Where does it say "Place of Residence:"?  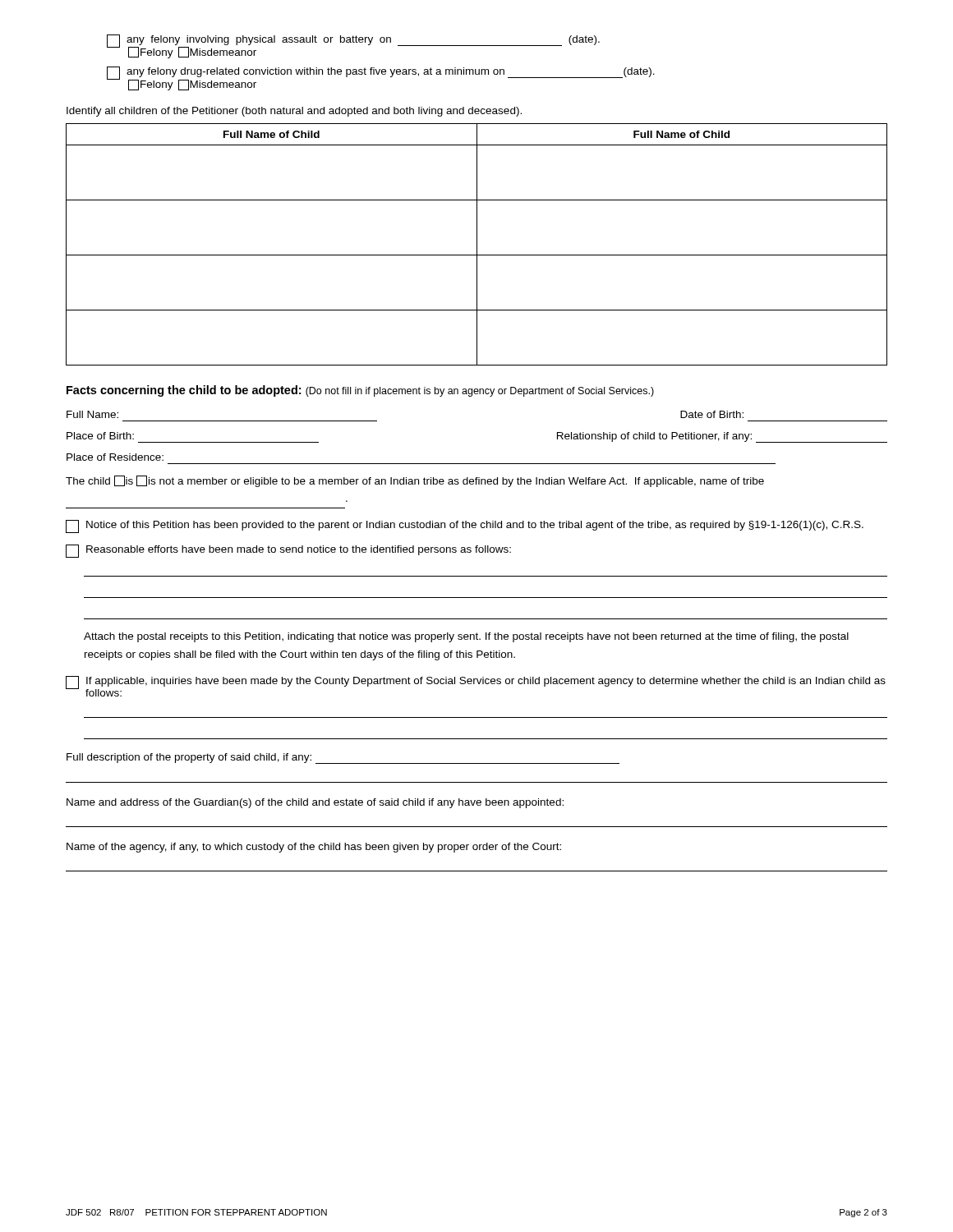click(x=421, y=457)
